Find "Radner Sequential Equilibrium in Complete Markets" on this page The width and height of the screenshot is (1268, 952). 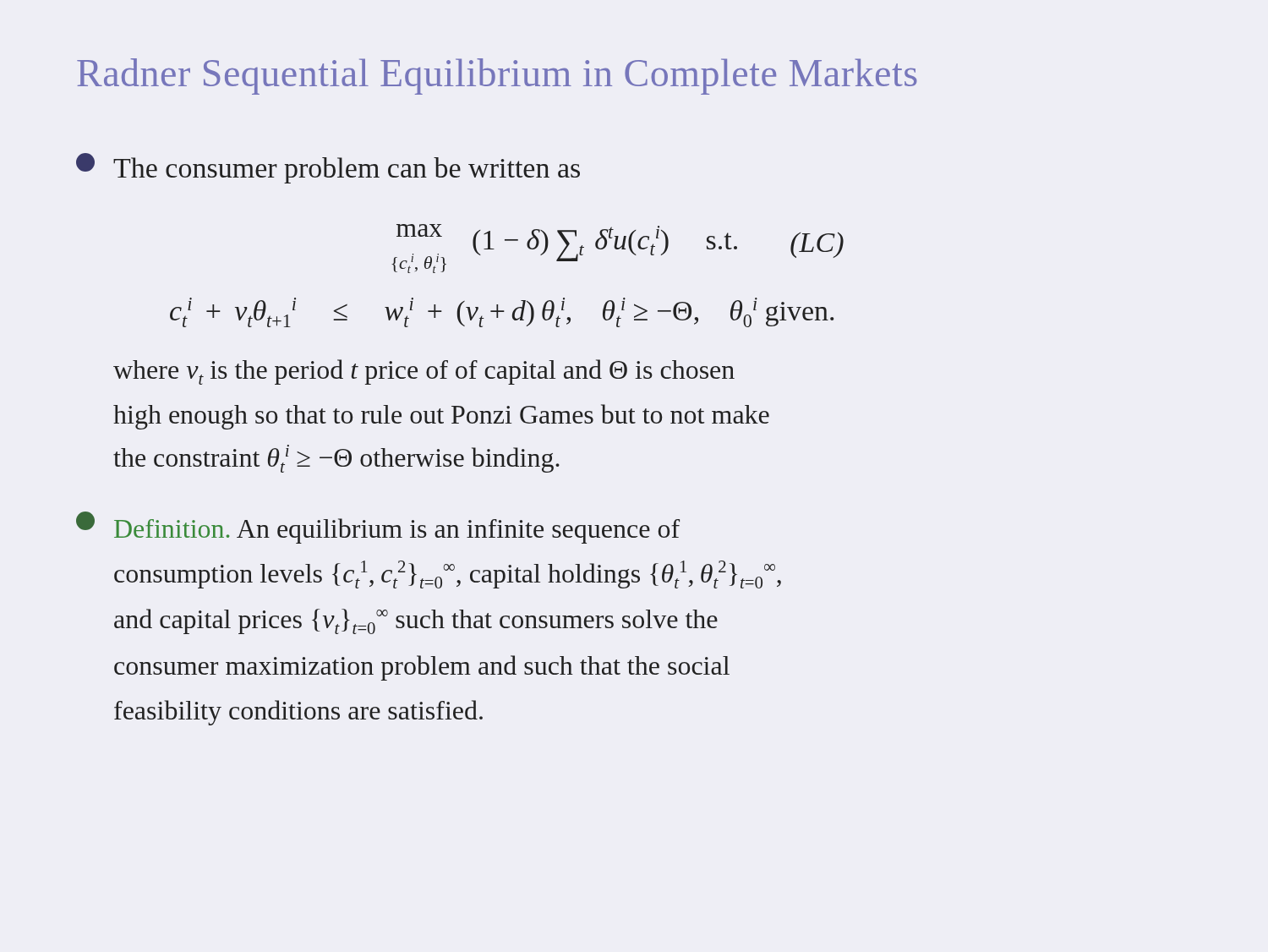coord(497,73)
